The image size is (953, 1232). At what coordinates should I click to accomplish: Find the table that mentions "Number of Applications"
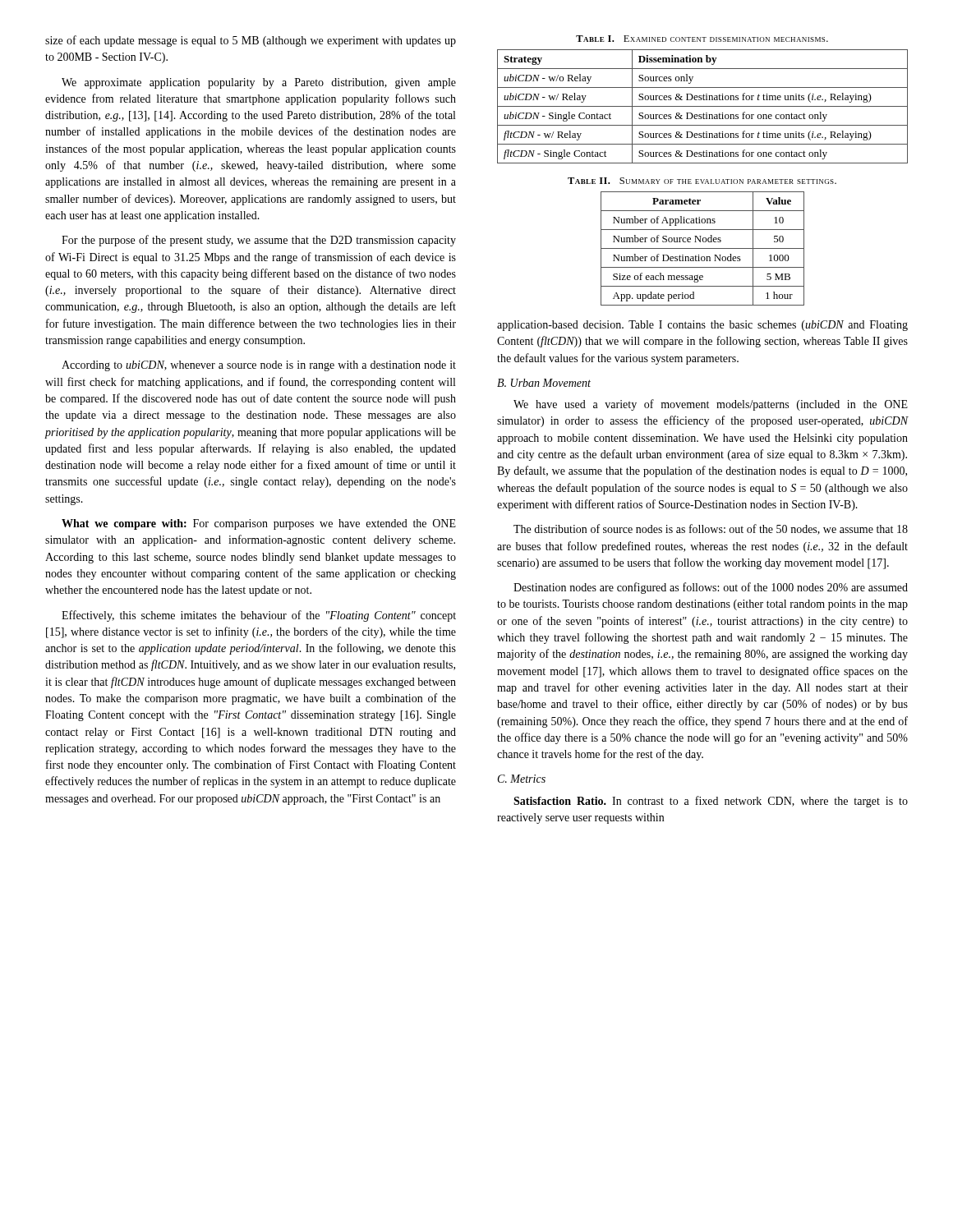[702, 248]
